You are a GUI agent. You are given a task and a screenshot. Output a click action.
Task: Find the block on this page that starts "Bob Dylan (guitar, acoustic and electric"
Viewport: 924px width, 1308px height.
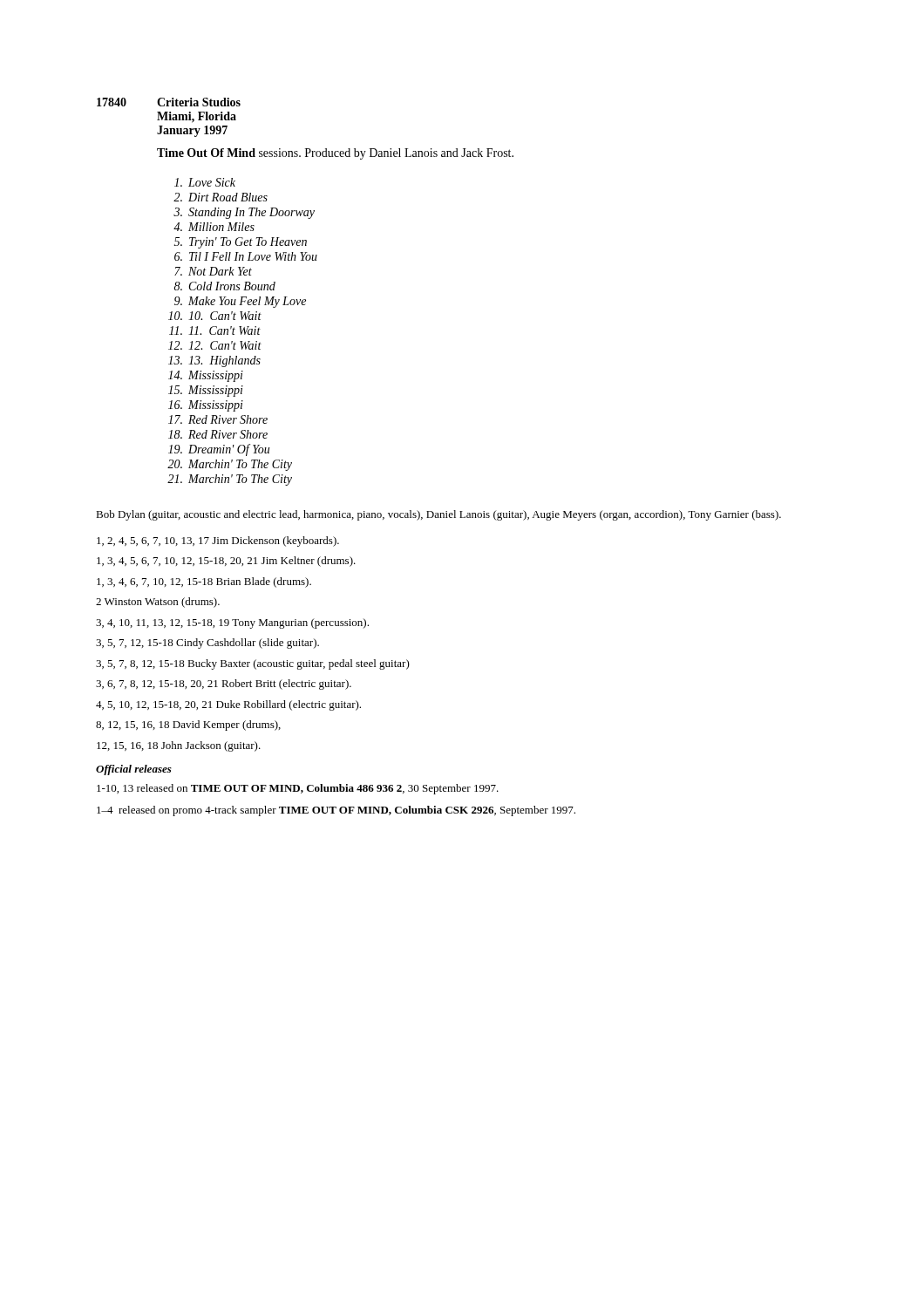pyautogui.click(x=439, y=514)
